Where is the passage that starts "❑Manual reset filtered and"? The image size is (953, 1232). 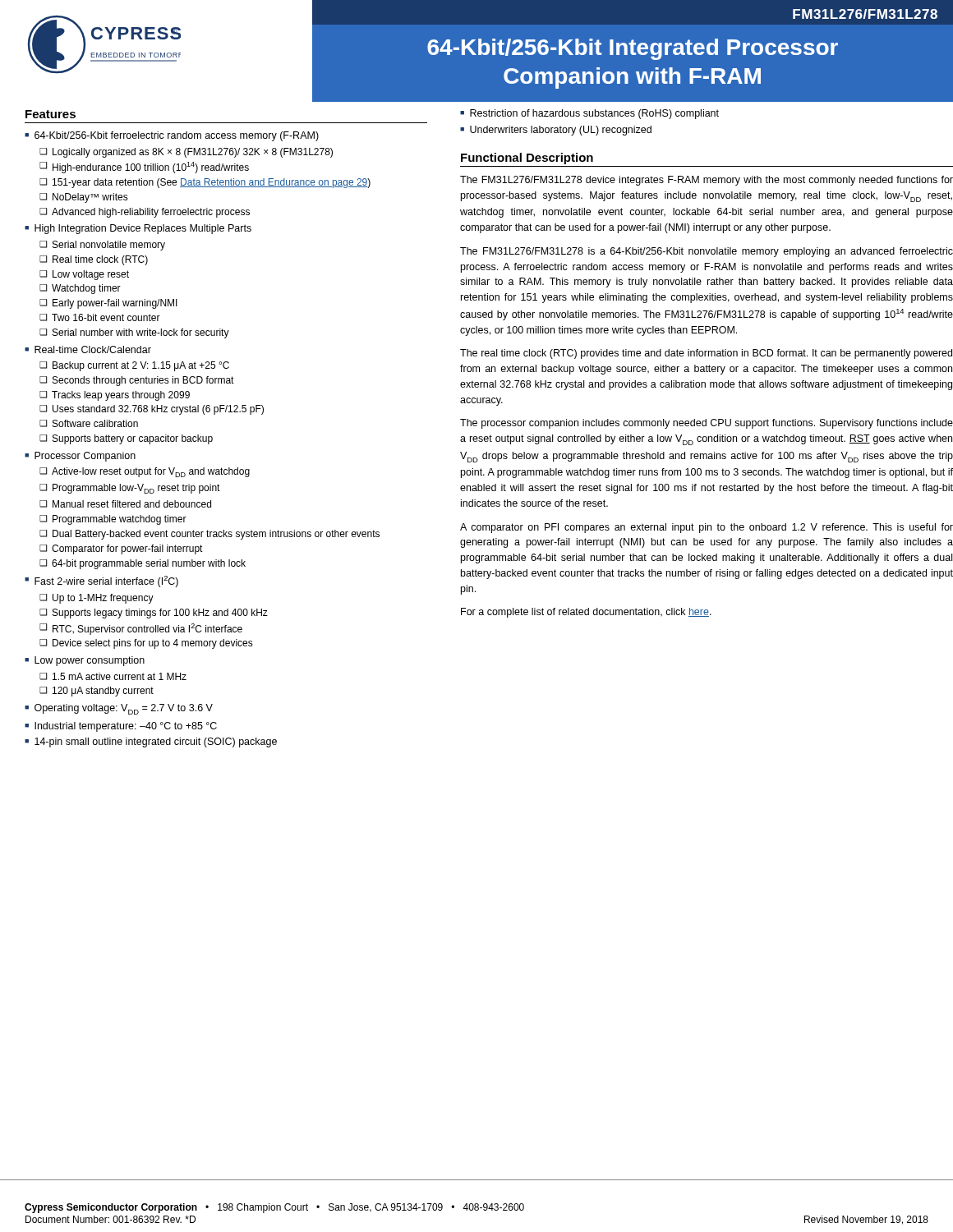[126, 505]
